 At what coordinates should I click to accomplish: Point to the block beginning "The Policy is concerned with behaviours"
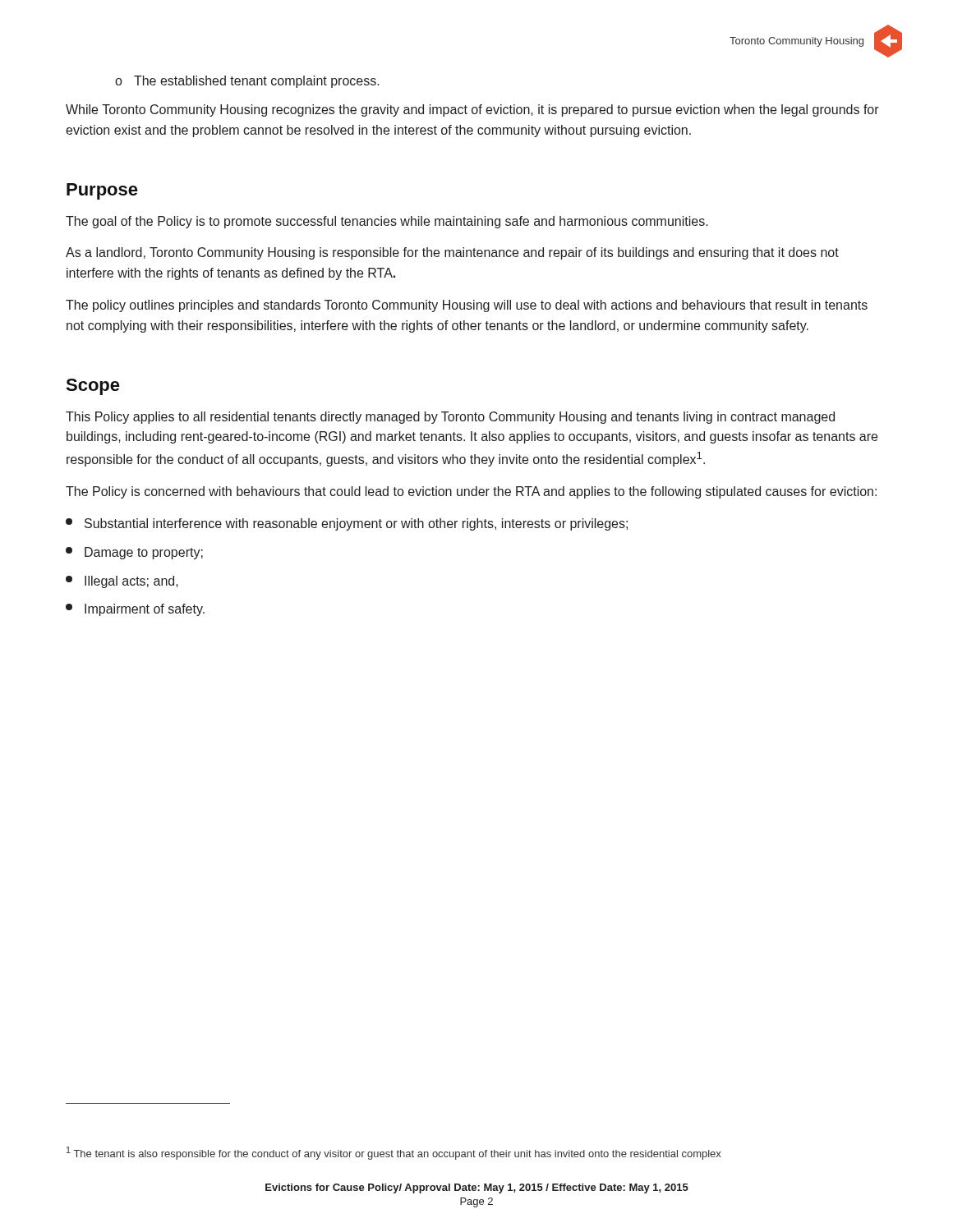[476, 493]
